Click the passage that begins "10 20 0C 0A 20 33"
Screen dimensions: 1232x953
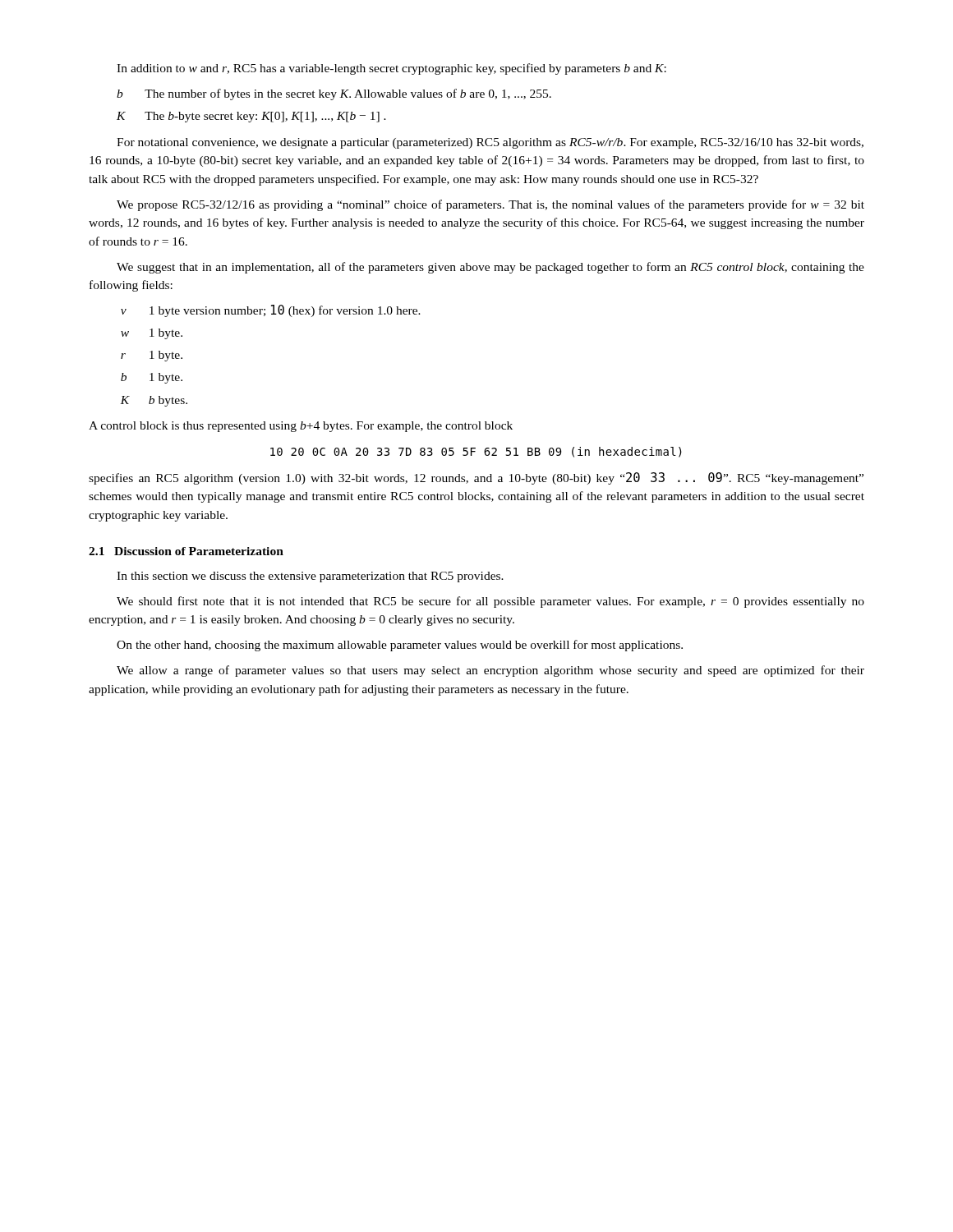click(476, 452)
